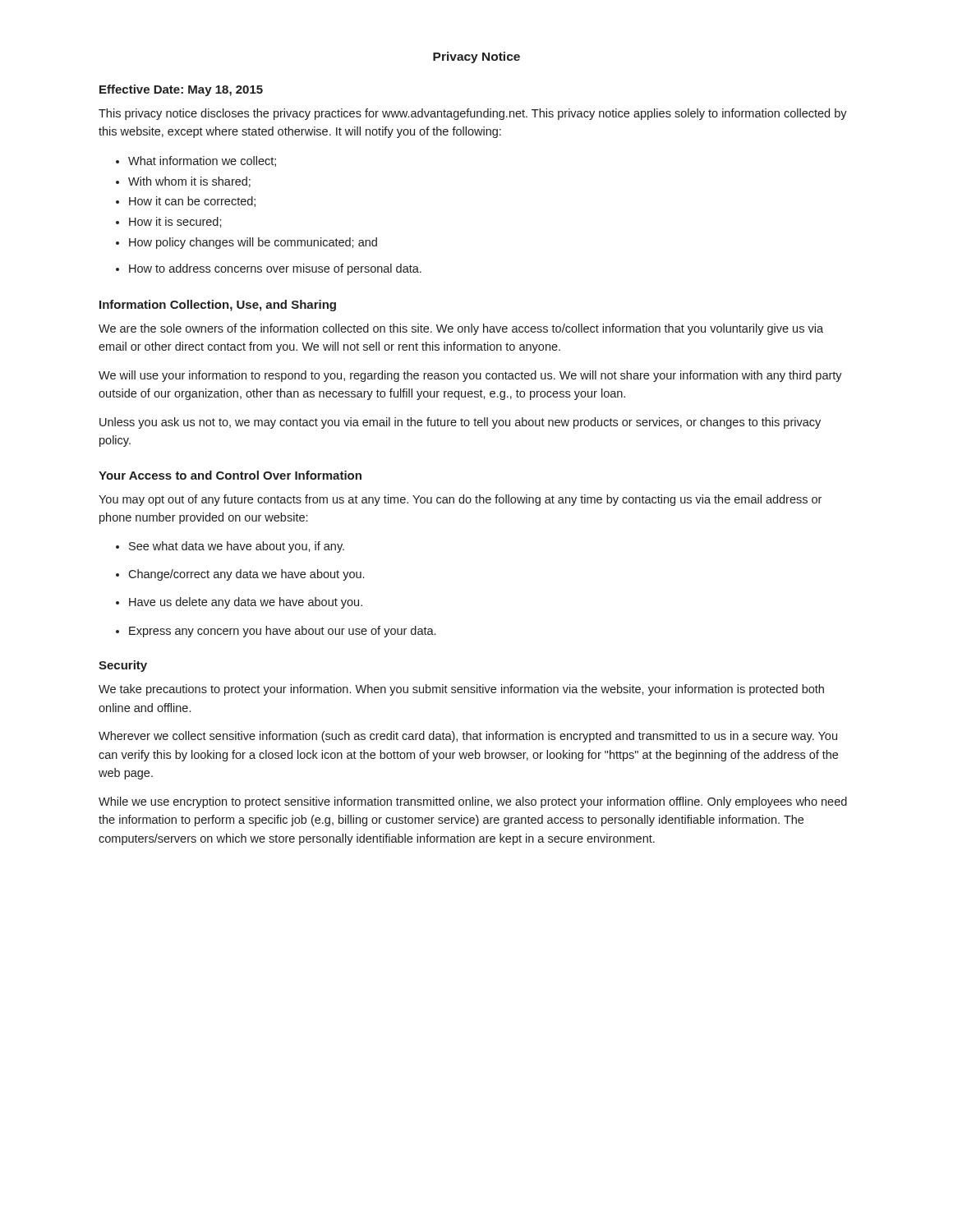Image resolution: width=953 pixels, height=1232 pixels.
Task: Click on the list item that says "How it is secured;"
Action: (x=175, y=222)
